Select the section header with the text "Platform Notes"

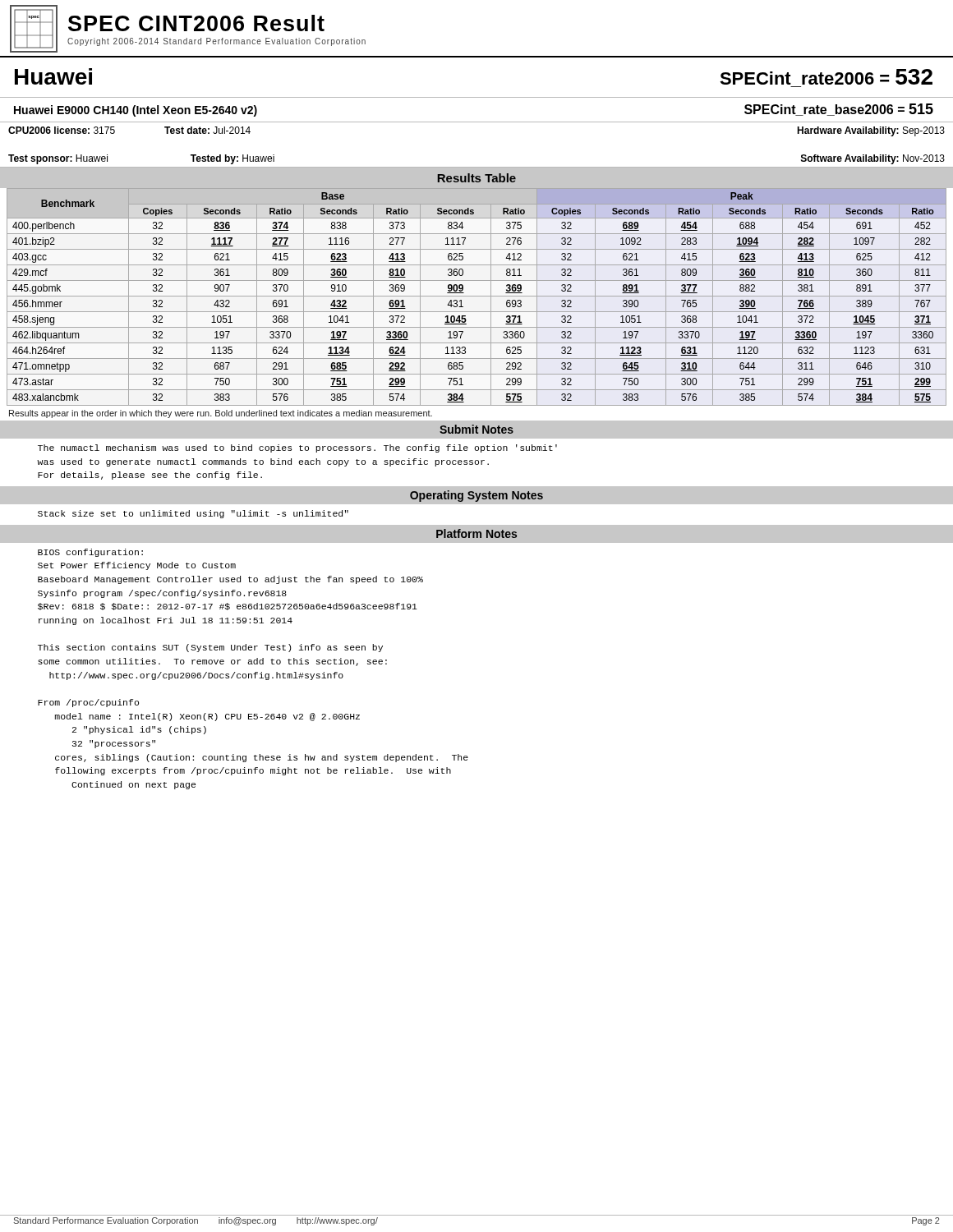pyautogui.click(x=476, y=534)
